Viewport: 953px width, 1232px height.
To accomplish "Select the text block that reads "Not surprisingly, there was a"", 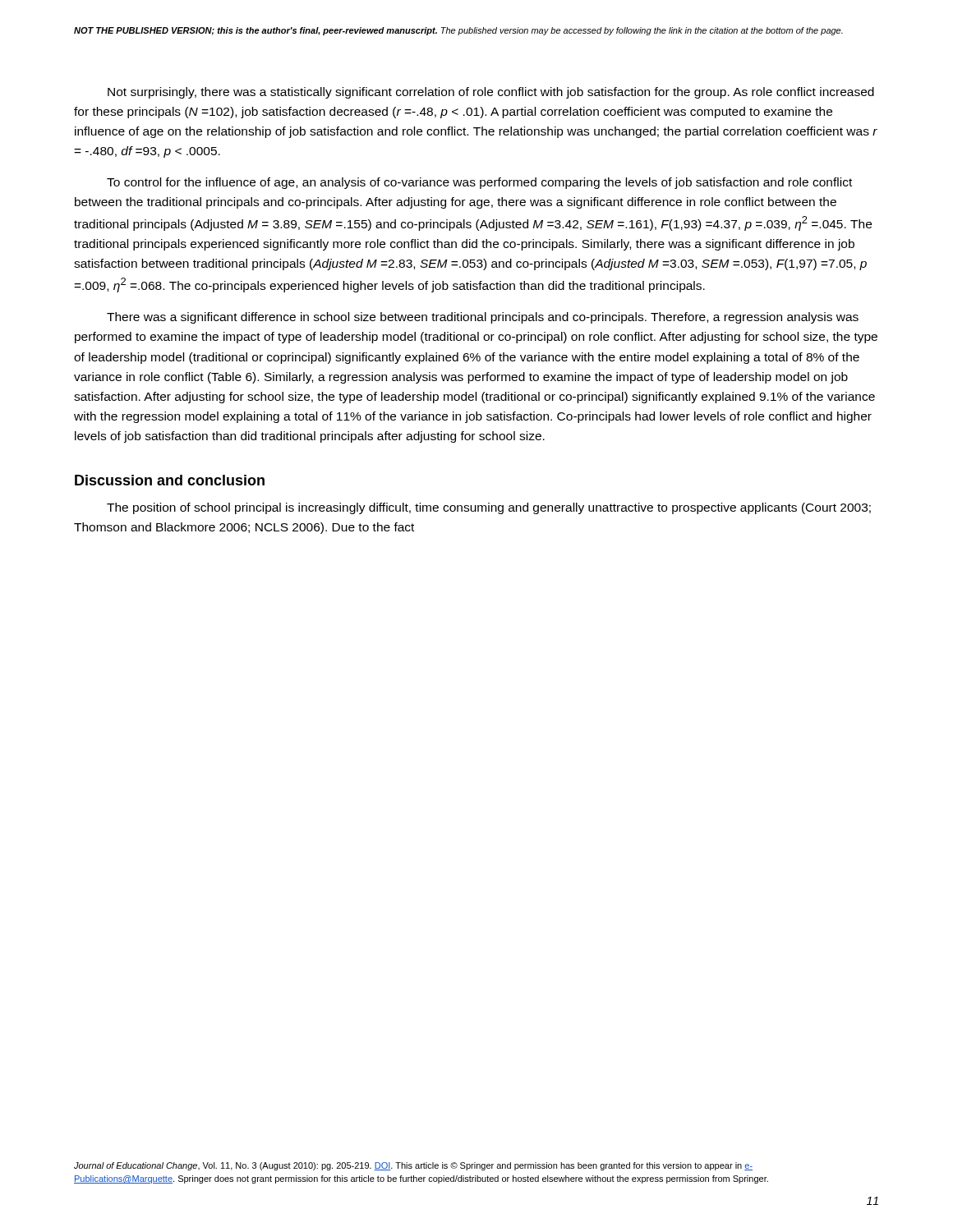I will [x=476, y=122].
